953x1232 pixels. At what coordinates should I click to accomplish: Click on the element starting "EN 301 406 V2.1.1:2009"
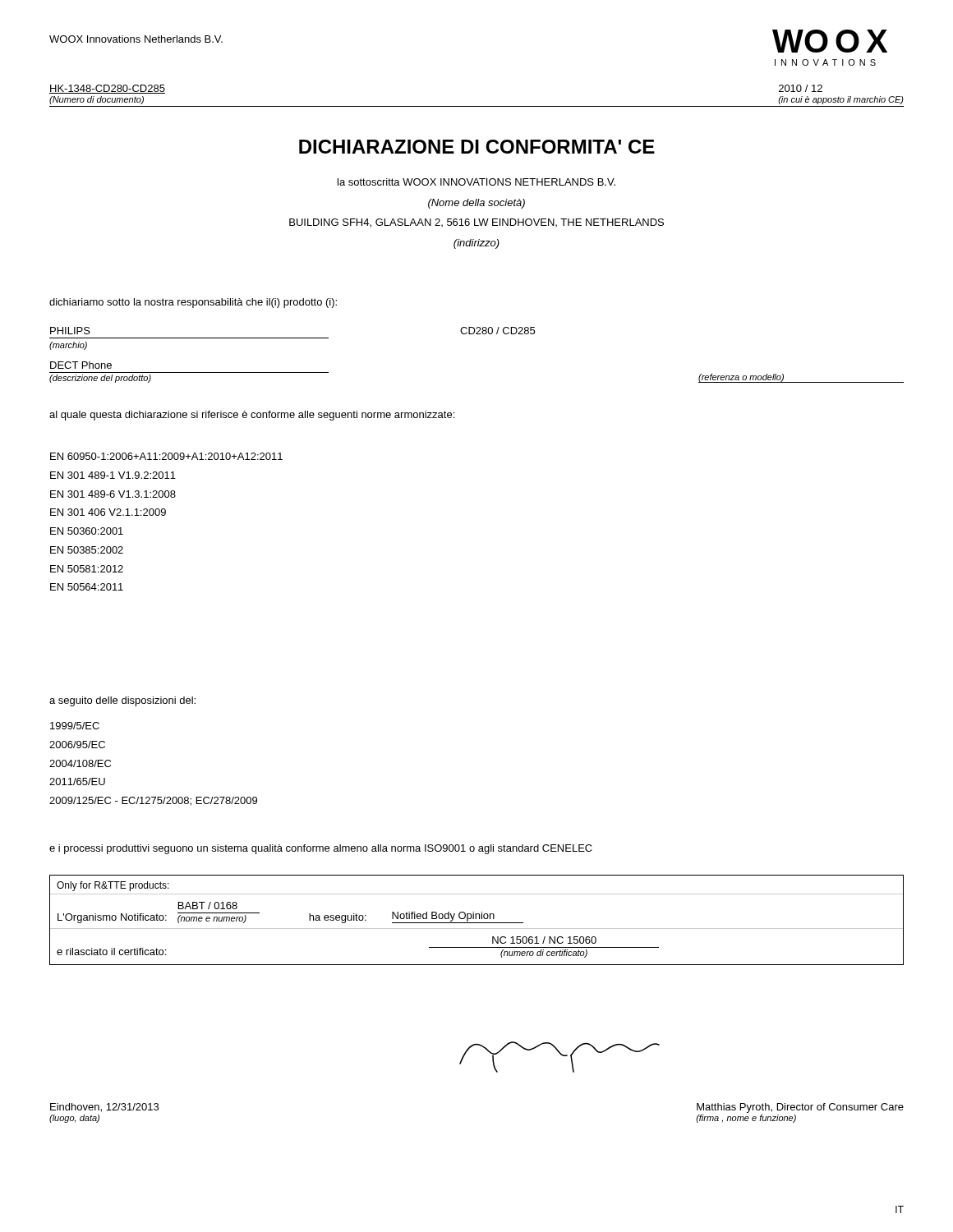(108, 512)
